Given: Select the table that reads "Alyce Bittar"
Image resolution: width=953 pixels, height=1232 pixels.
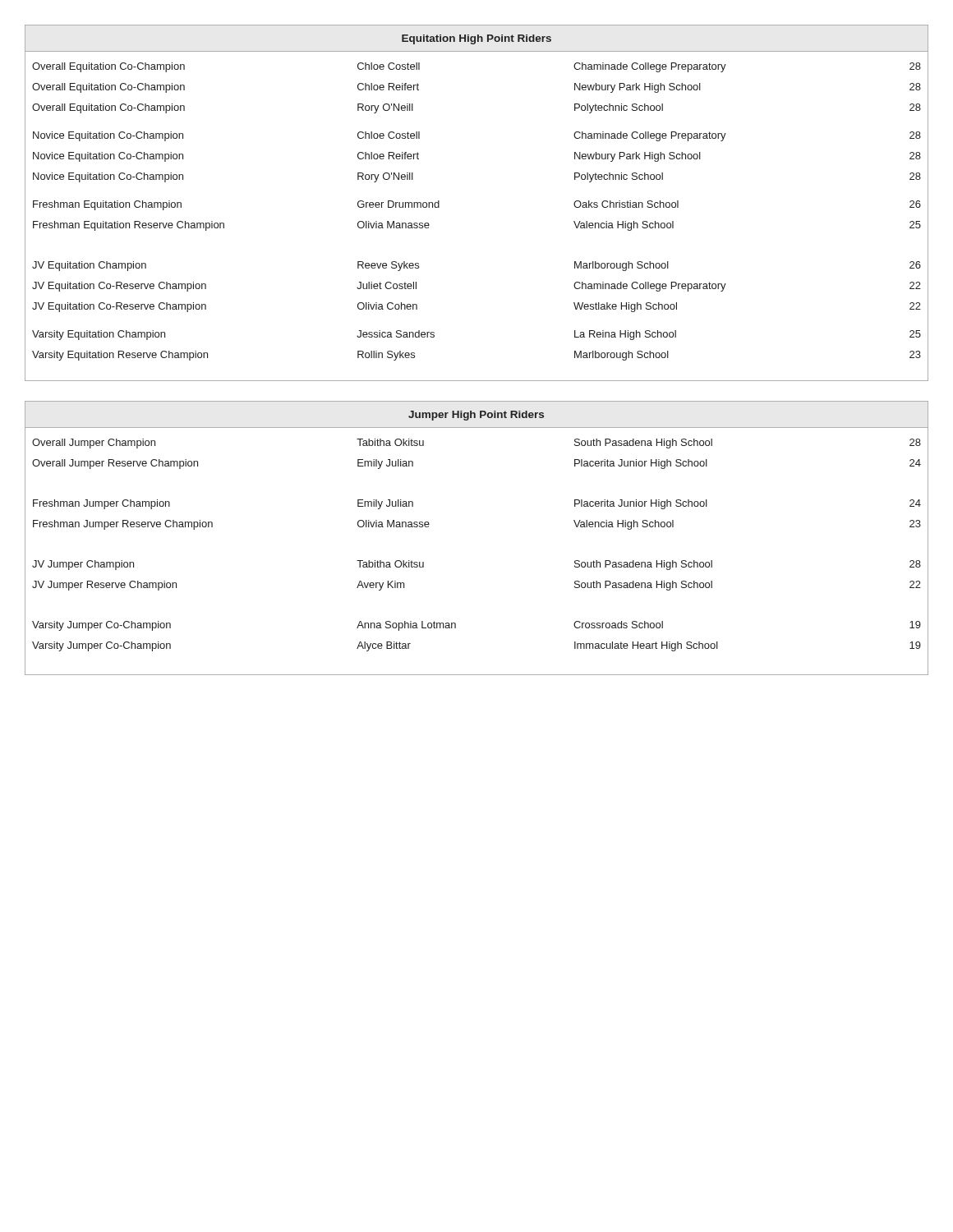Looking at the screenshot, I should point(476,538).
